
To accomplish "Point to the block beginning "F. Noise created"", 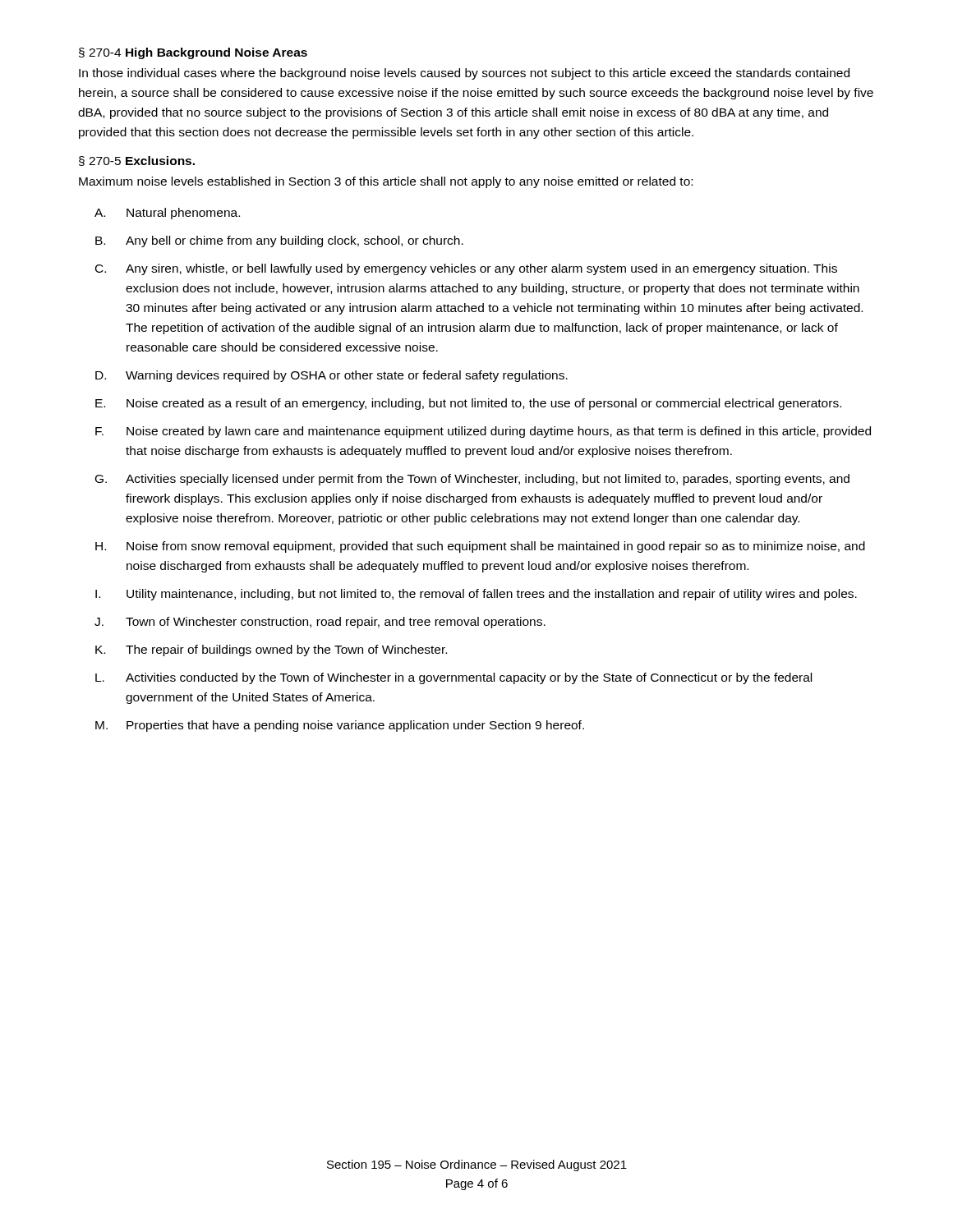I will point(476,441).
